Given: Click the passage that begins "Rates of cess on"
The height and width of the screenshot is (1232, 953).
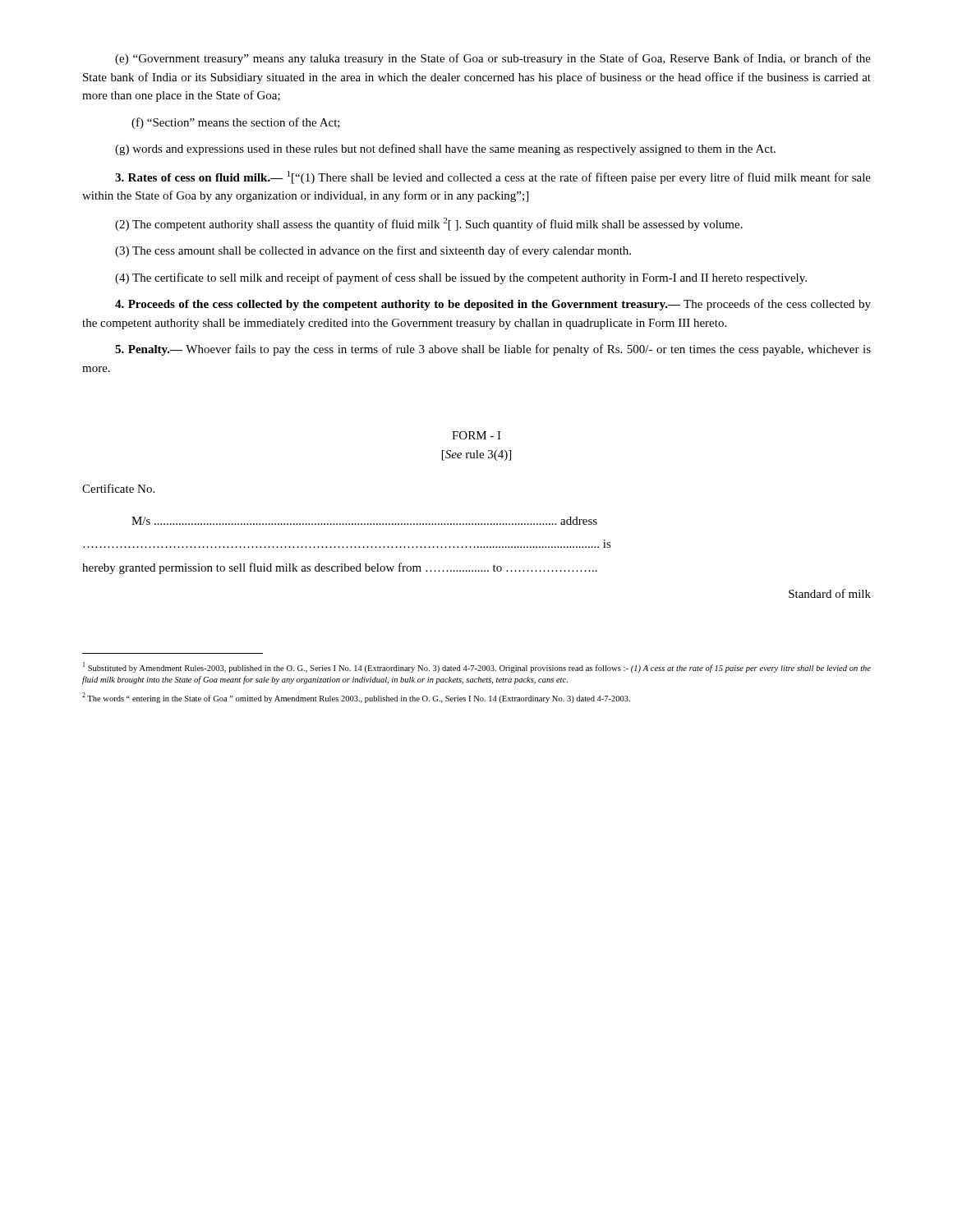Looking at the screenshot, I should point(476,186).
